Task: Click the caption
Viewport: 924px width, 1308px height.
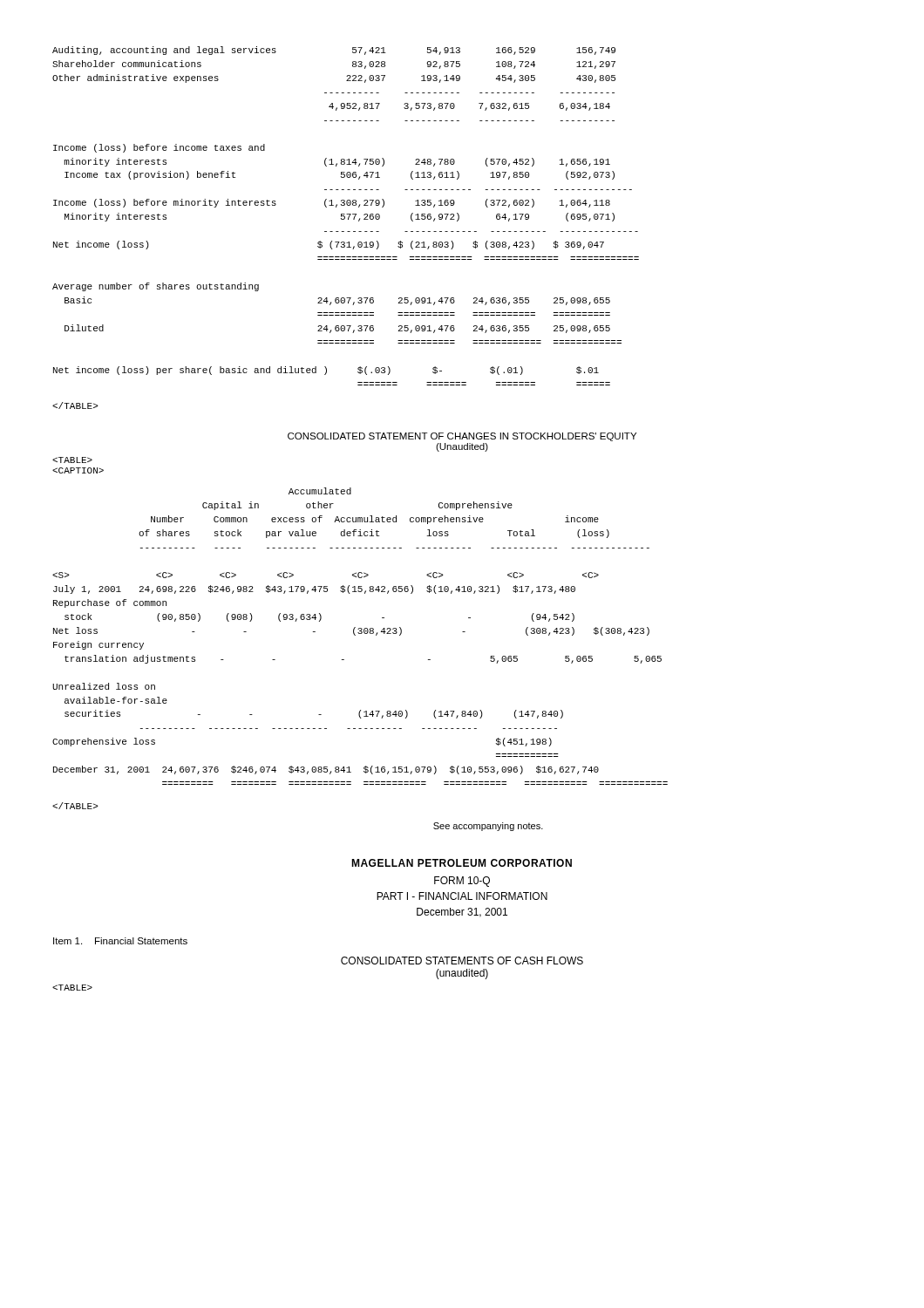Action: coord(488,826)
